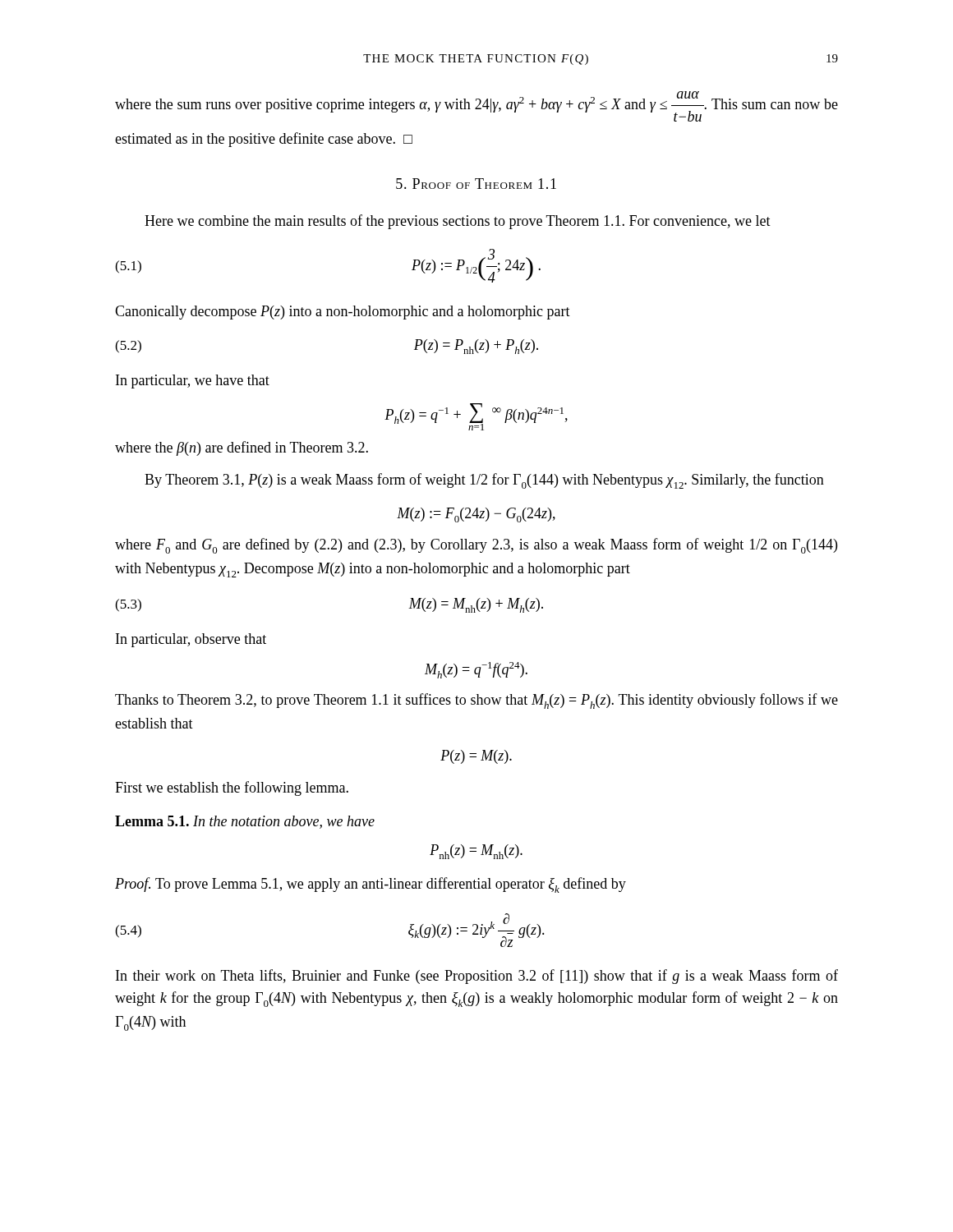Navigate to the element starting "(5.2) P(z) = Pnh(z)"
The width and height of the screenshot is (953, 1232).
pyautogui.click(x=476, y=346)
